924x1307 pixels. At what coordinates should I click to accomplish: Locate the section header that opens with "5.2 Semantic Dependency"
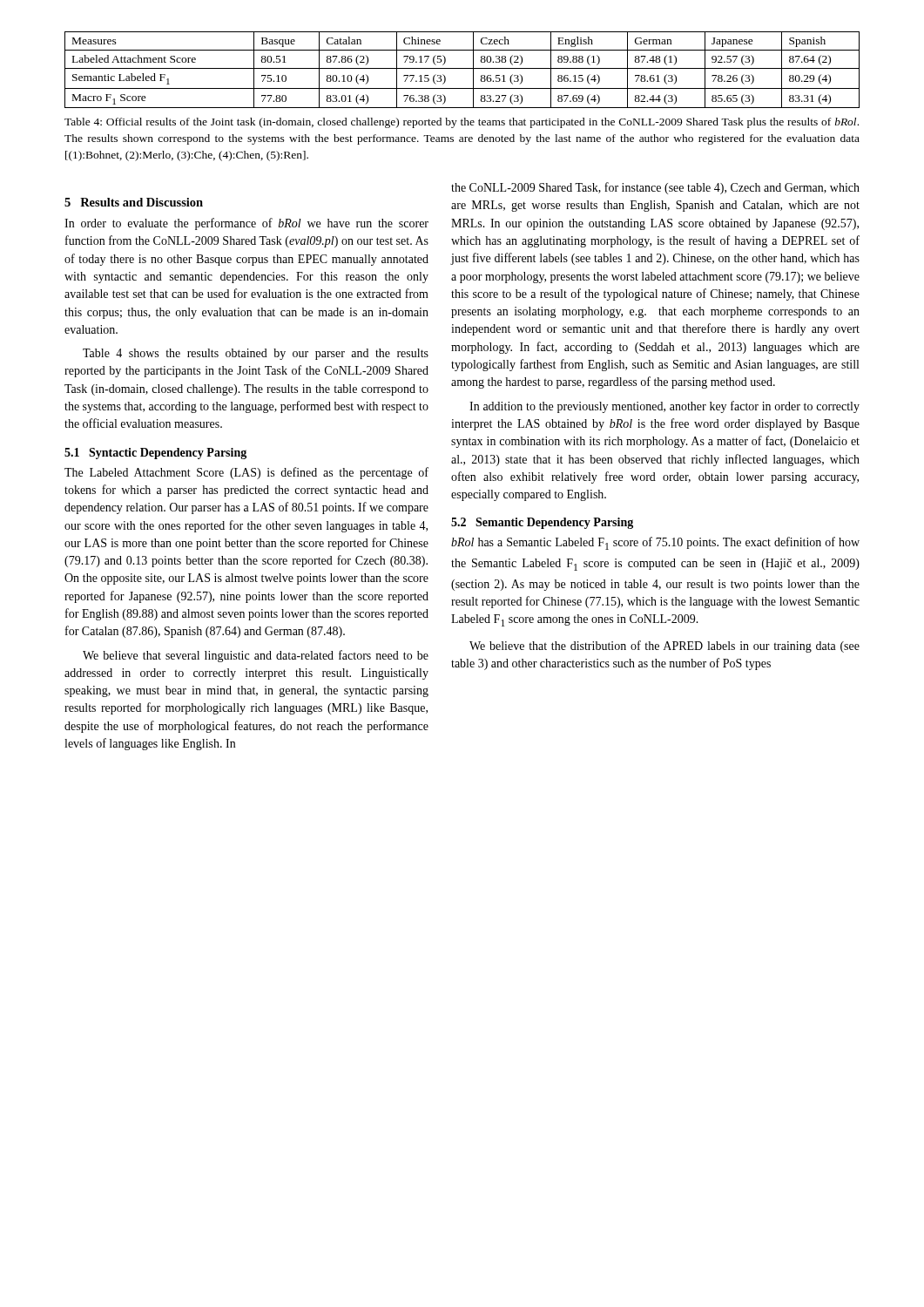[542, 523]
